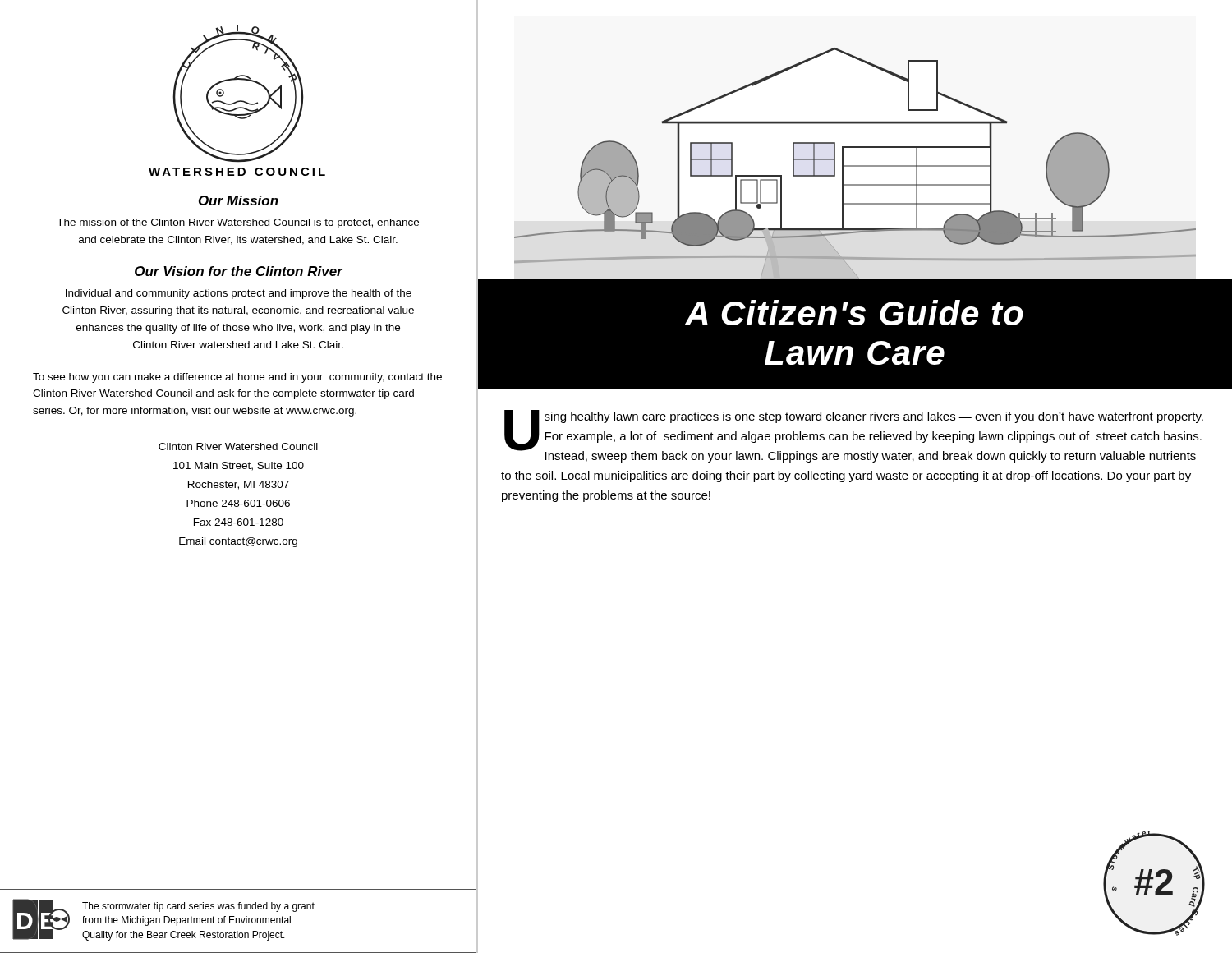This screenshot has width=1232, height=953.
Task: Select the illustration
Action: coord(855,140)
